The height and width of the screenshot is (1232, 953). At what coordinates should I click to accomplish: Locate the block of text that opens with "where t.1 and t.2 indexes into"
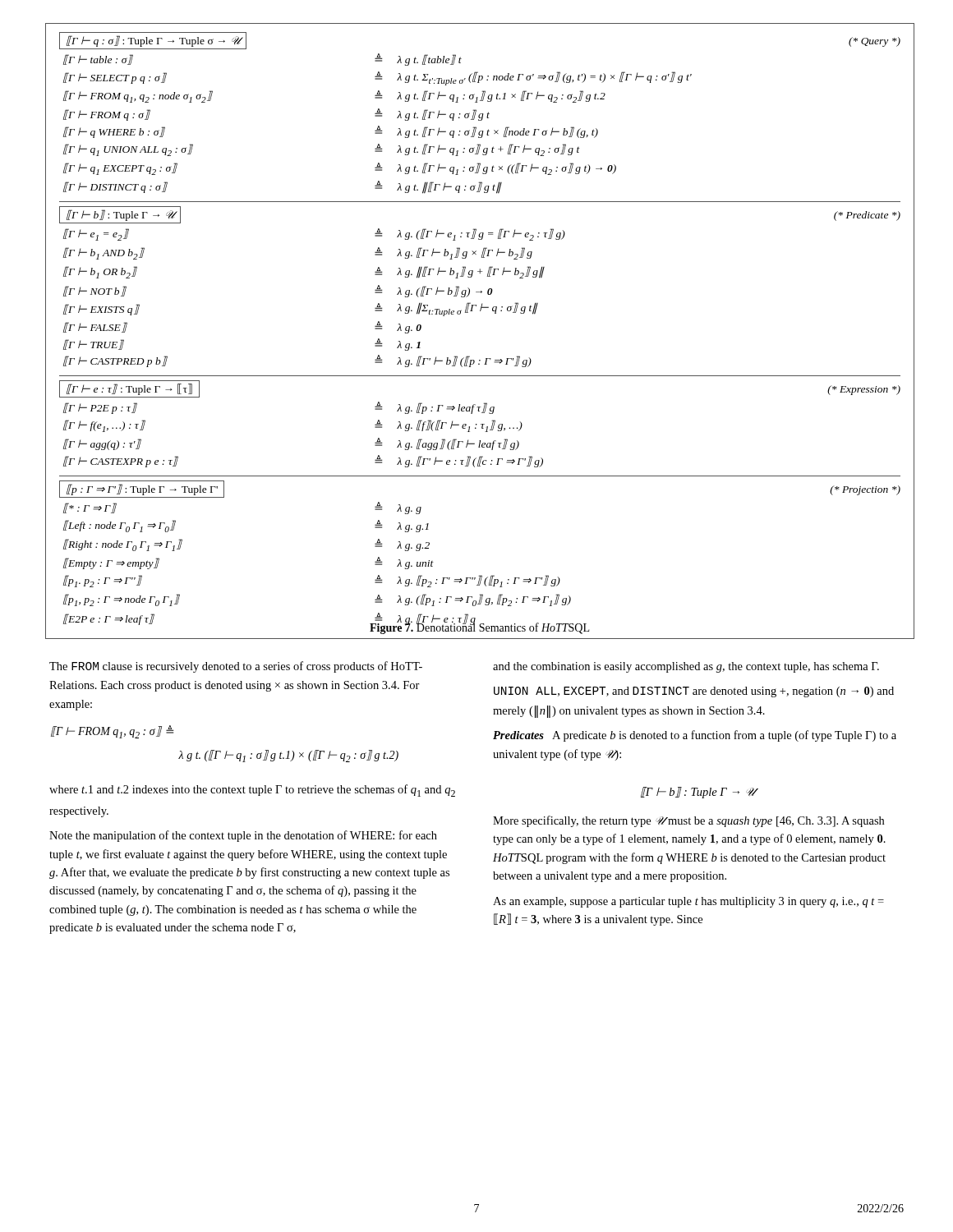[x=254, y=859]
